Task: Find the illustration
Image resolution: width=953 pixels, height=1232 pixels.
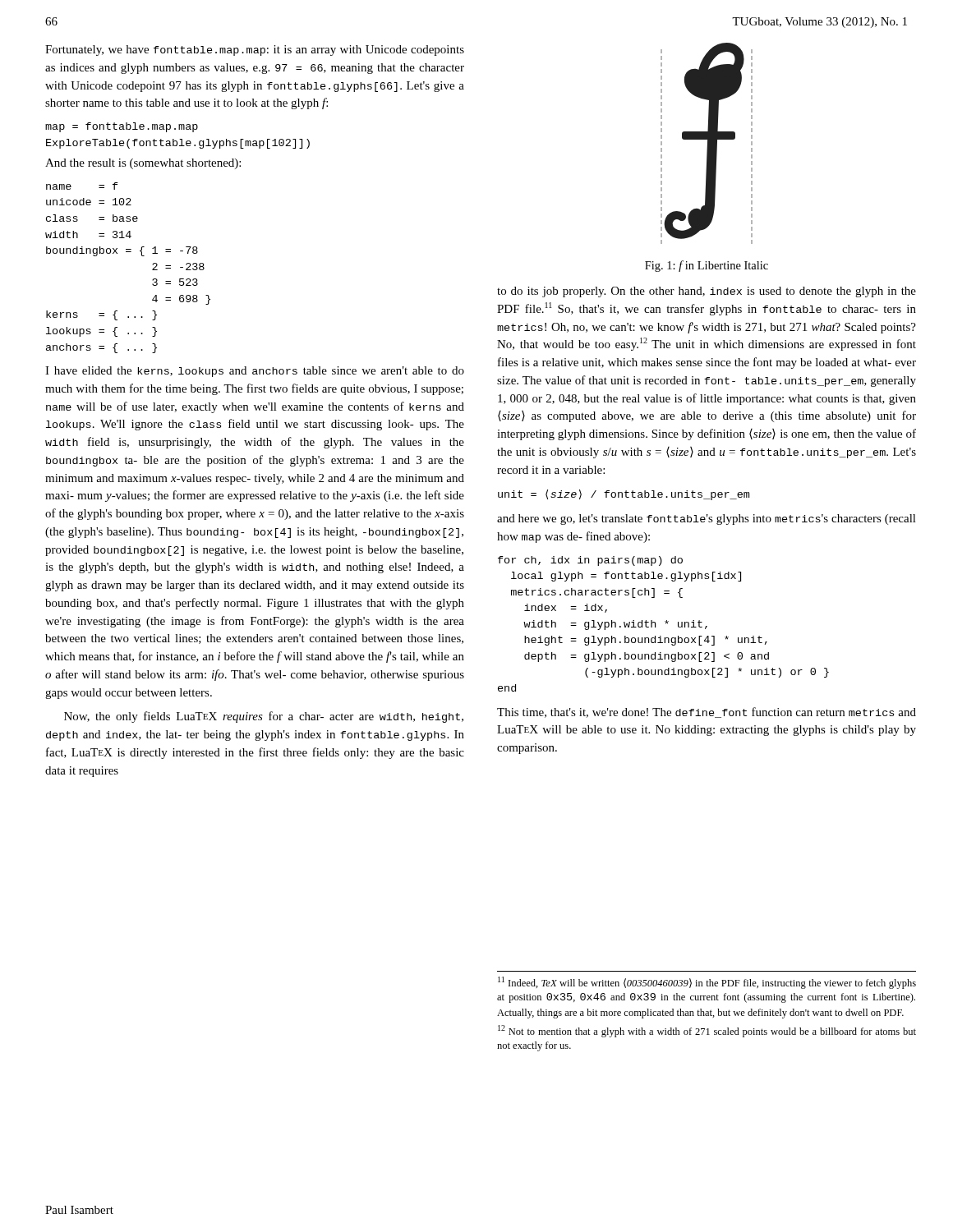Action: tap(707, 148)
